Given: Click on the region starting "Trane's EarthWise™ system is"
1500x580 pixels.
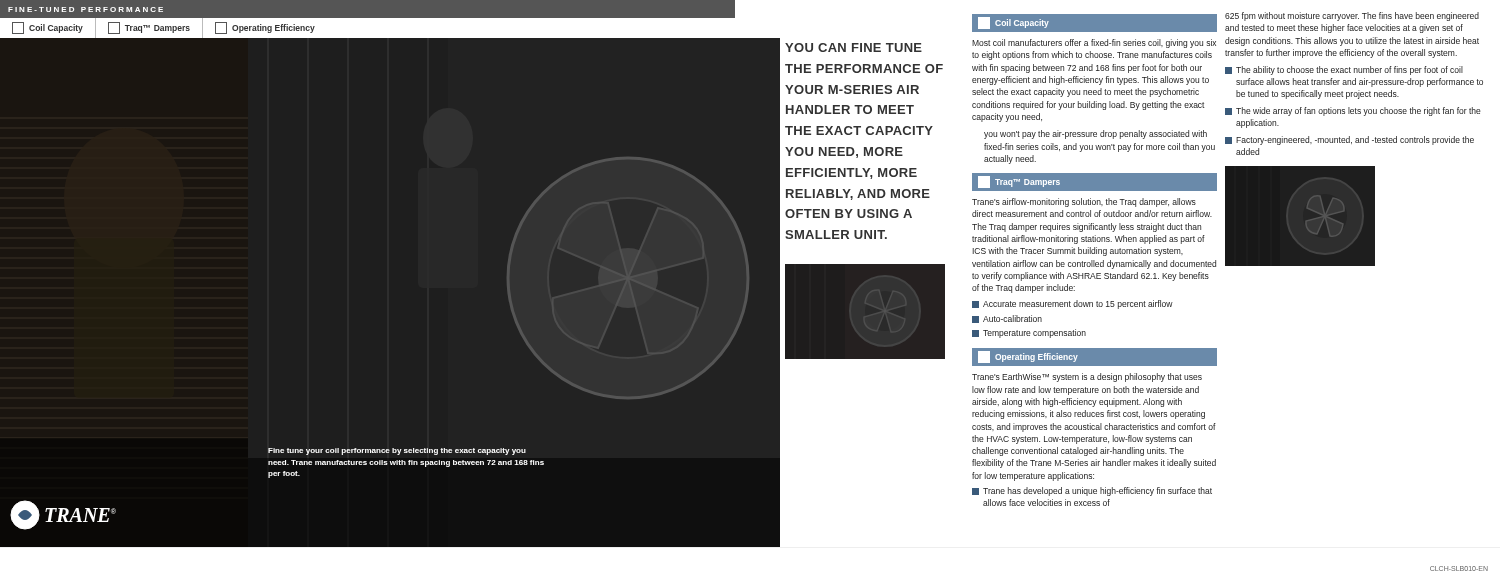Looking at the screenshot, I should [x=1094, y=427].
